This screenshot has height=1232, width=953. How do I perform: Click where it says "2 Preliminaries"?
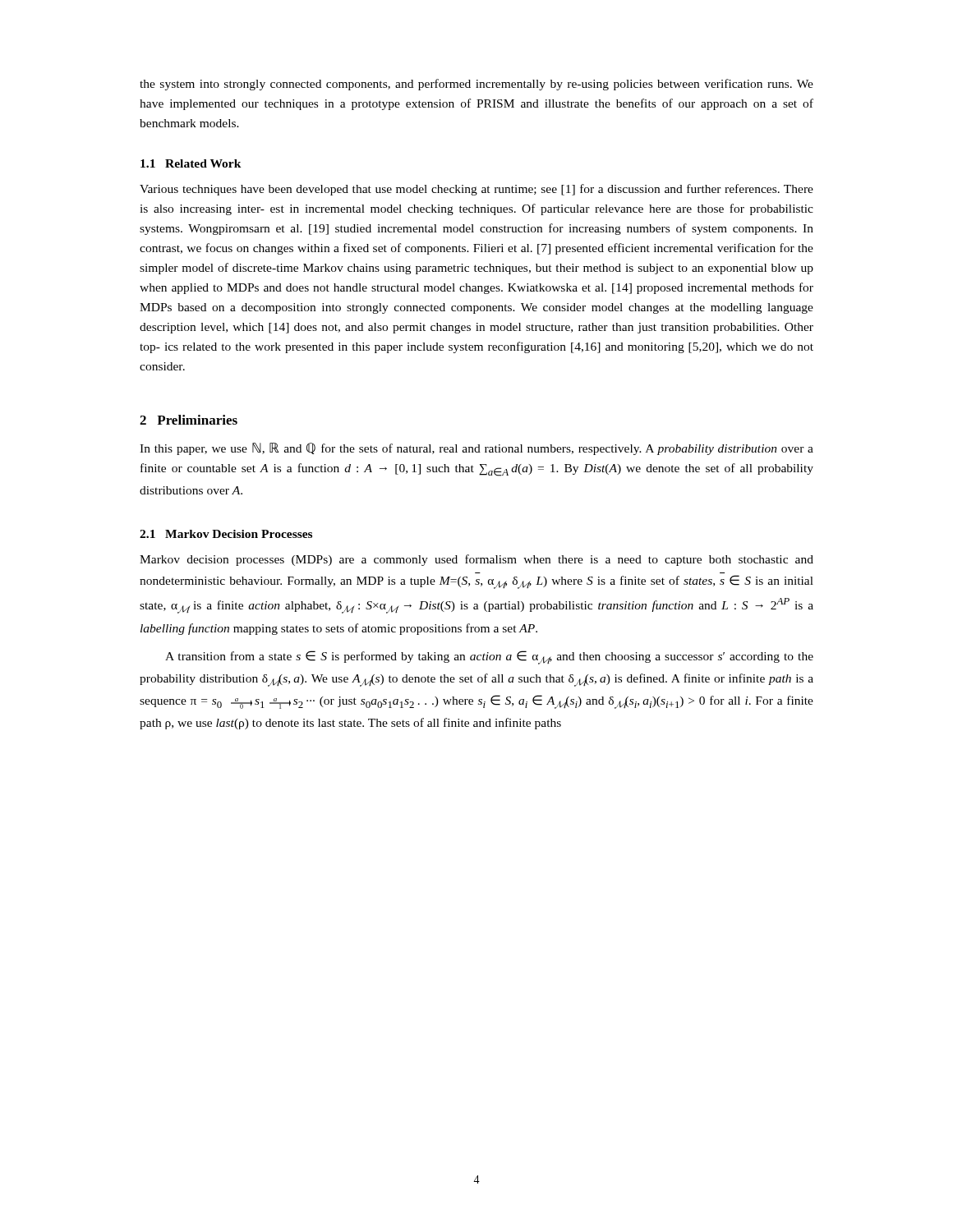tap(189, 420)
